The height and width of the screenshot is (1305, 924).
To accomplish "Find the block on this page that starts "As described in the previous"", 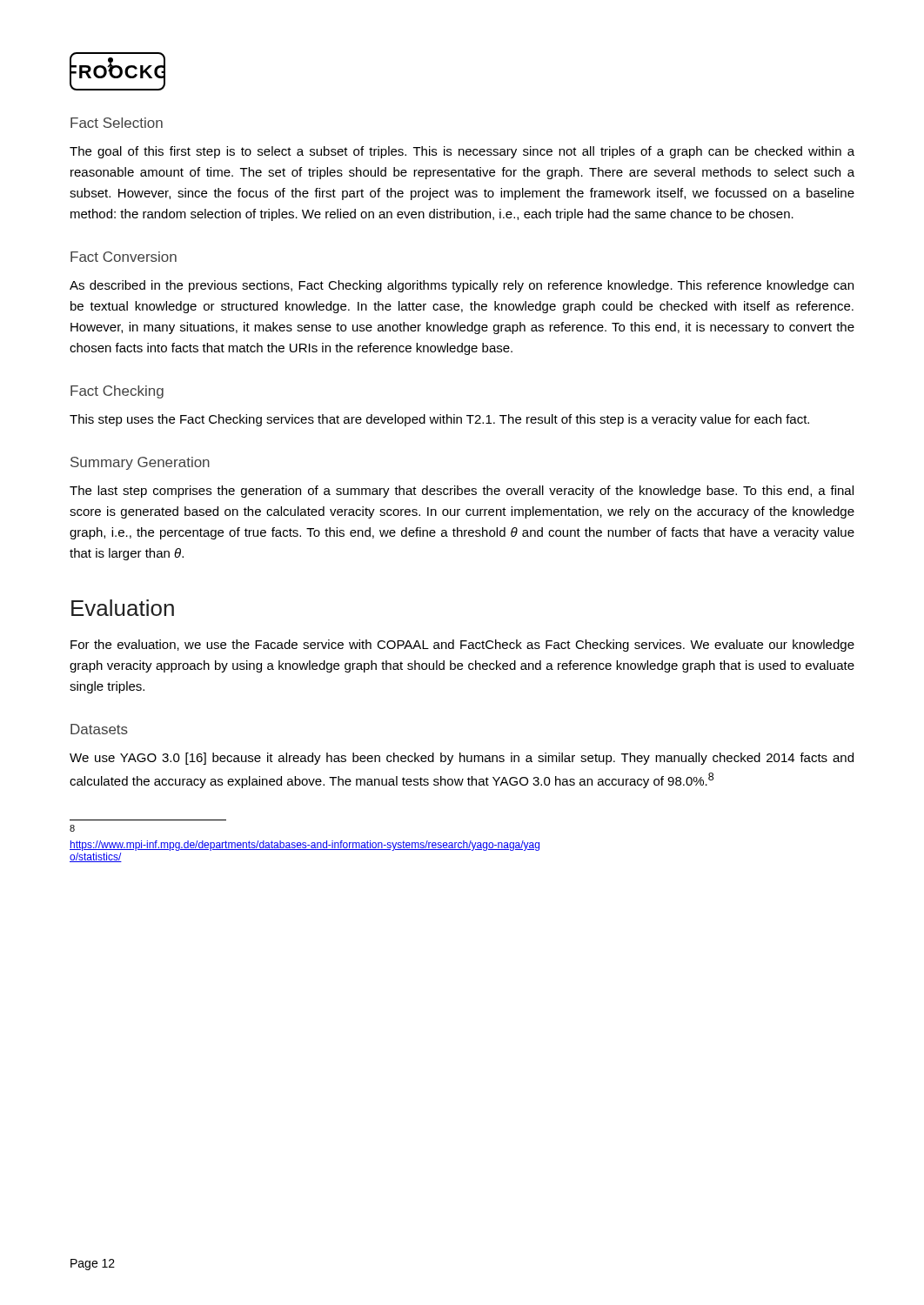I will coord(462,316).
